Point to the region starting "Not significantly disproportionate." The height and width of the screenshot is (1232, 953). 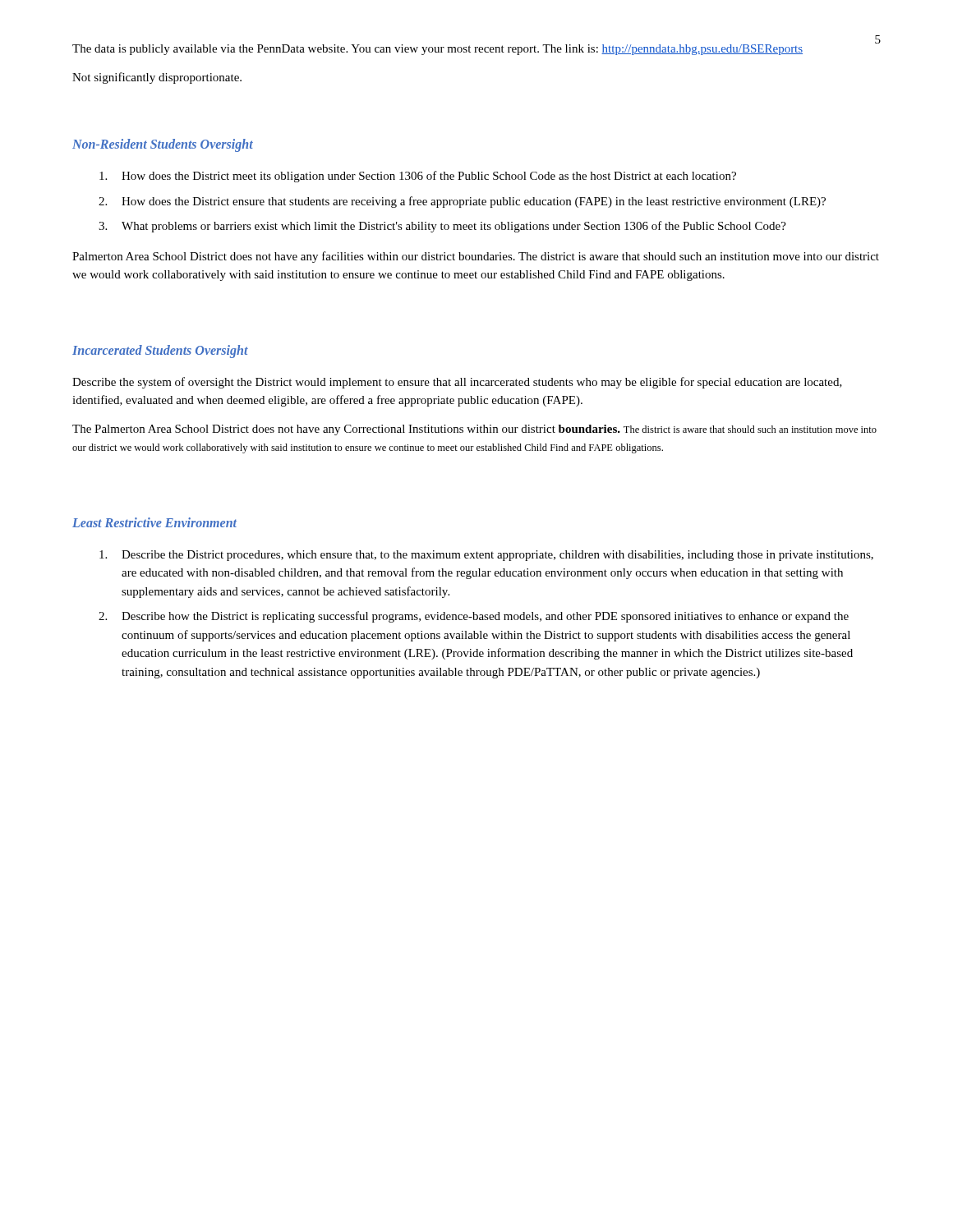click(x=157, y=77)
